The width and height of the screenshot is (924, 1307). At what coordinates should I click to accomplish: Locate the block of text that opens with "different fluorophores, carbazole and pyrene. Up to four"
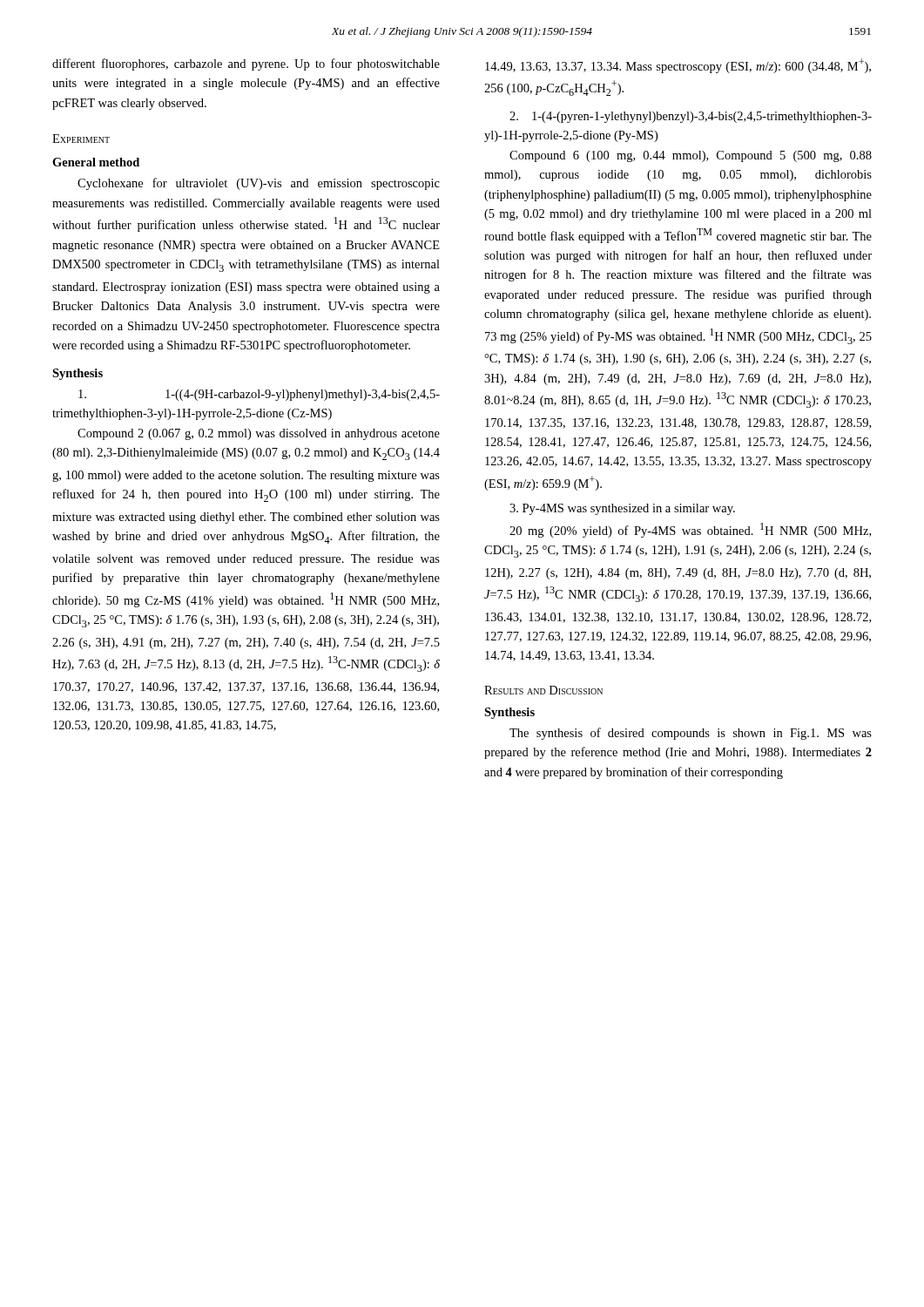coord(246,83)
